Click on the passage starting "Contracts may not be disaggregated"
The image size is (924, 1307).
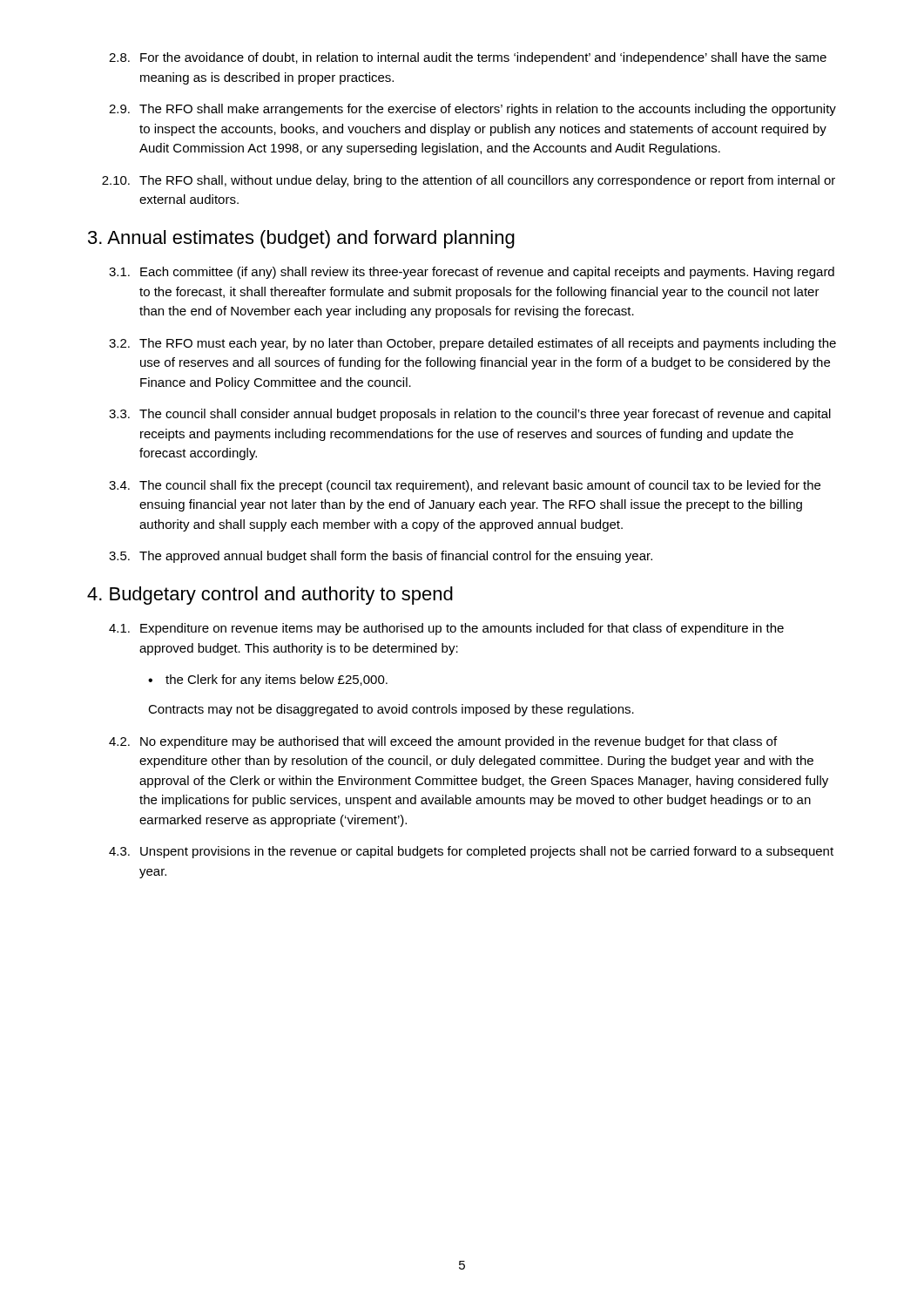(391, 709)
